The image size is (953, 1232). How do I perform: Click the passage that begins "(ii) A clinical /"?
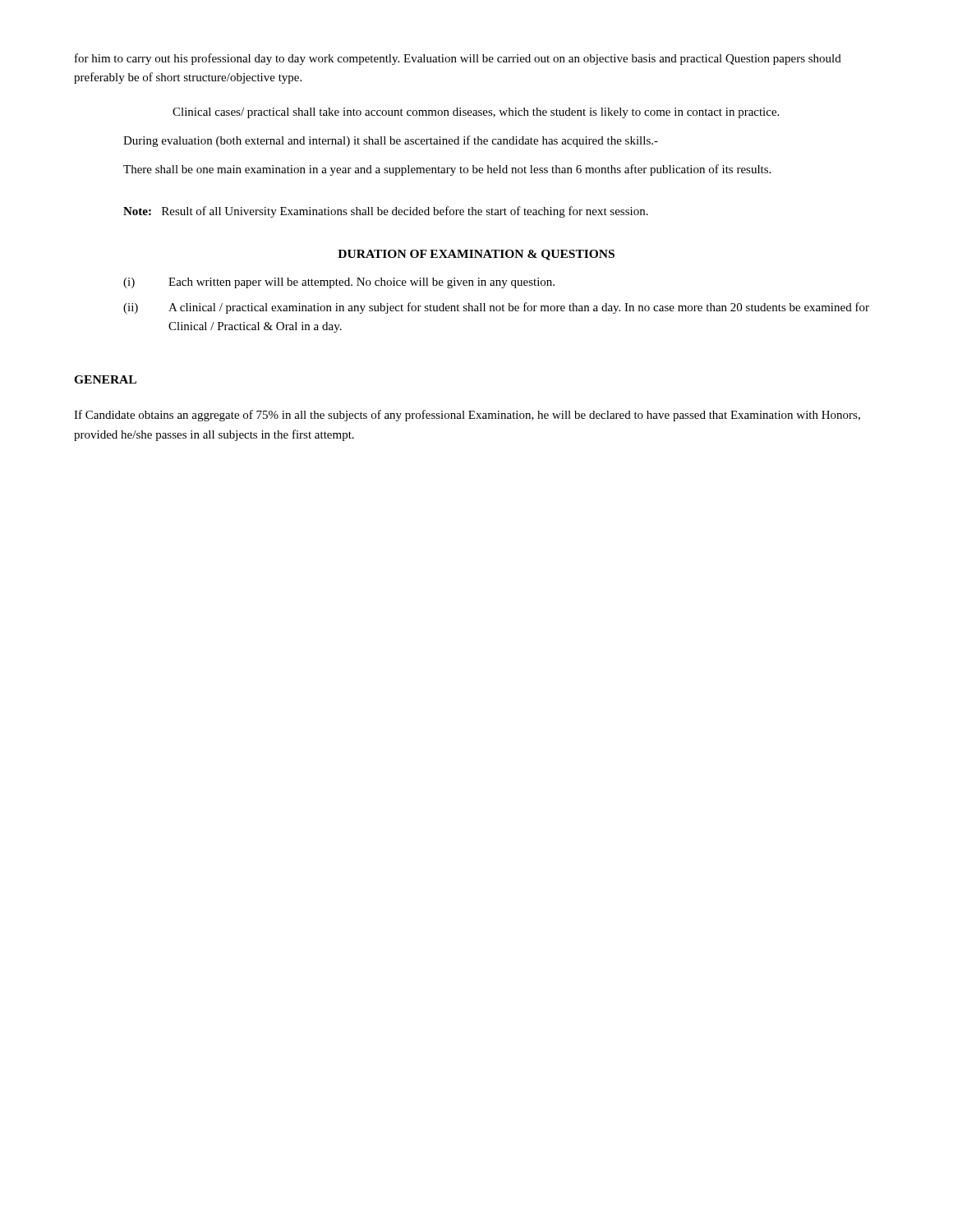coord(501,317)
